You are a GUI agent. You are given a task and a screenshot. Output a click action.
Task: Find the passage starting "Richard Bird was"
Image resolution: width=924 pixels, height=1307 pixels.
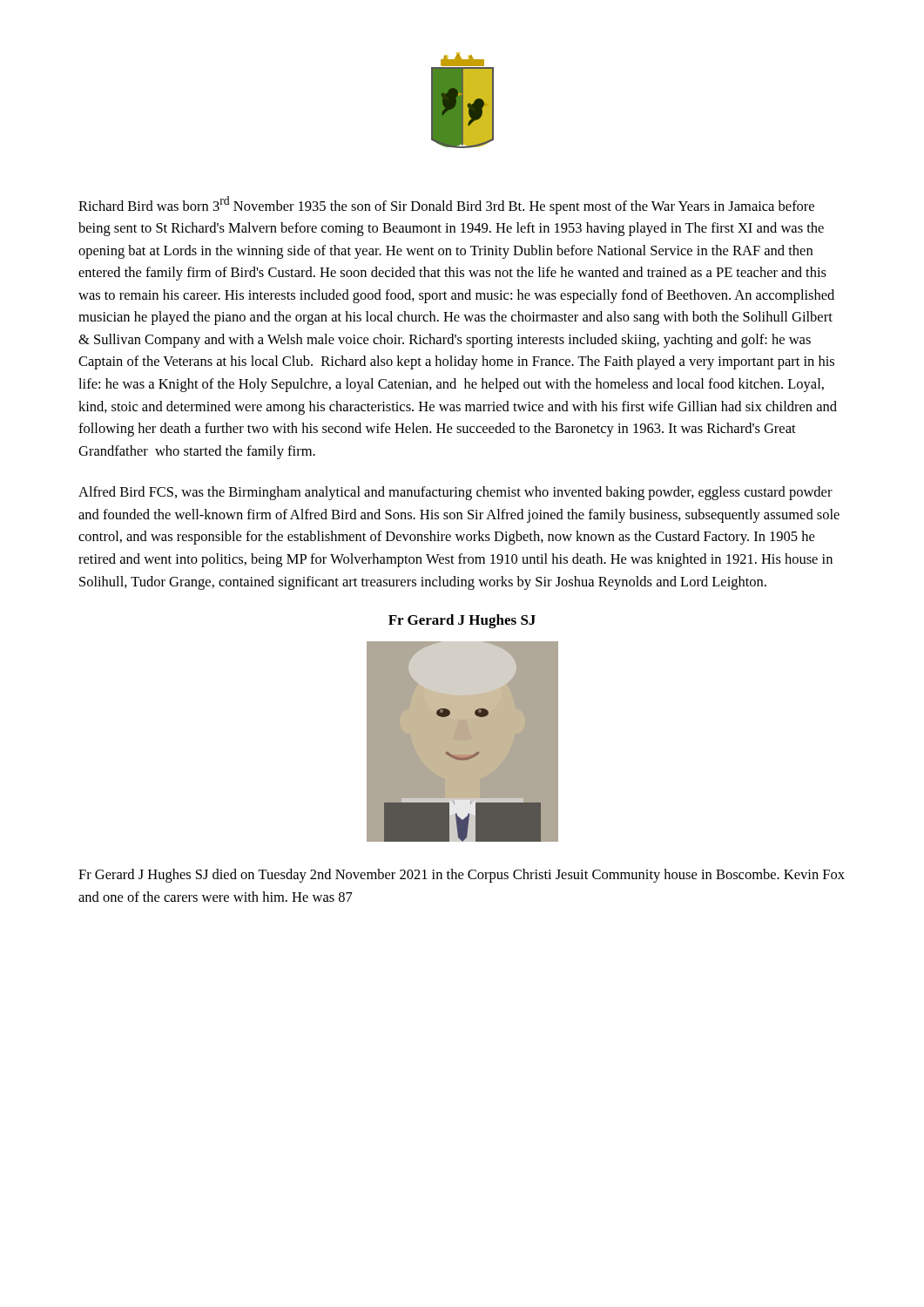pos(458,327)
